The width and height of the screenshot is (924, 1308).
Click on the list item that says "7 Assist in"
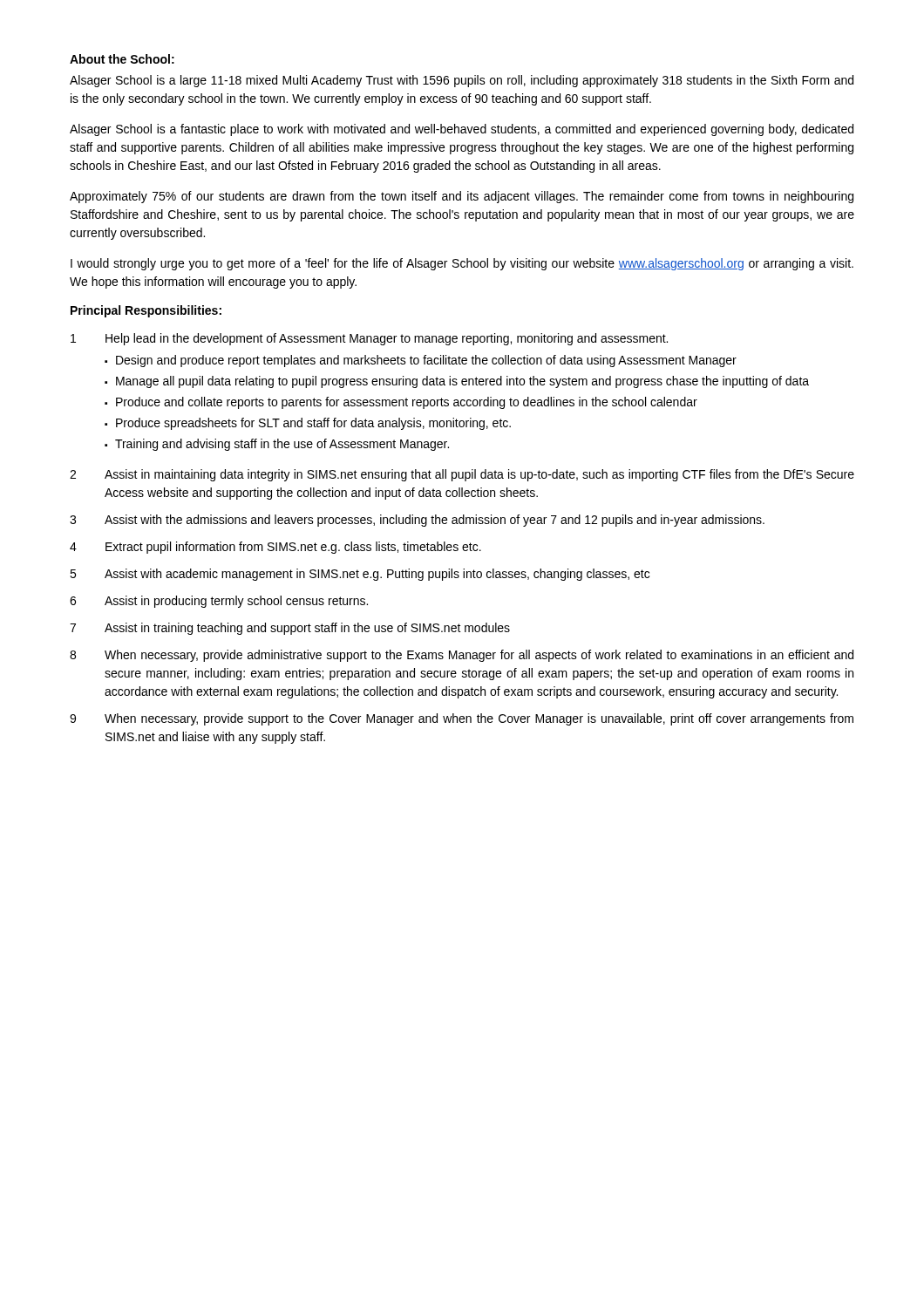pyautogui.click(x=462, y=628)
